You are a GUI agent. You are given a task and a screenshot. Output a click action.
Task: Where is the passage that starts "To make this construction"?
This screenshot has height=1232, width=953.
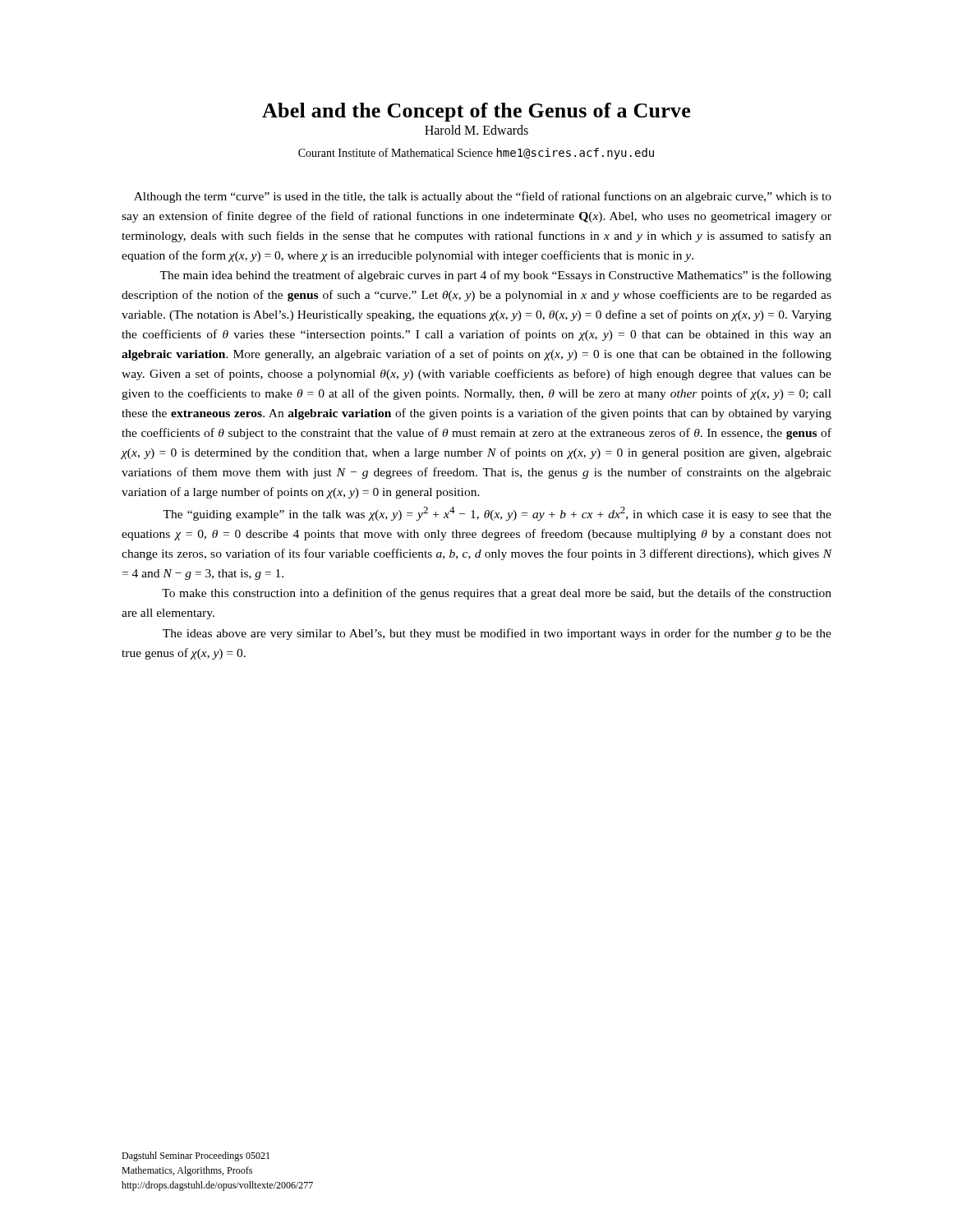476,603
